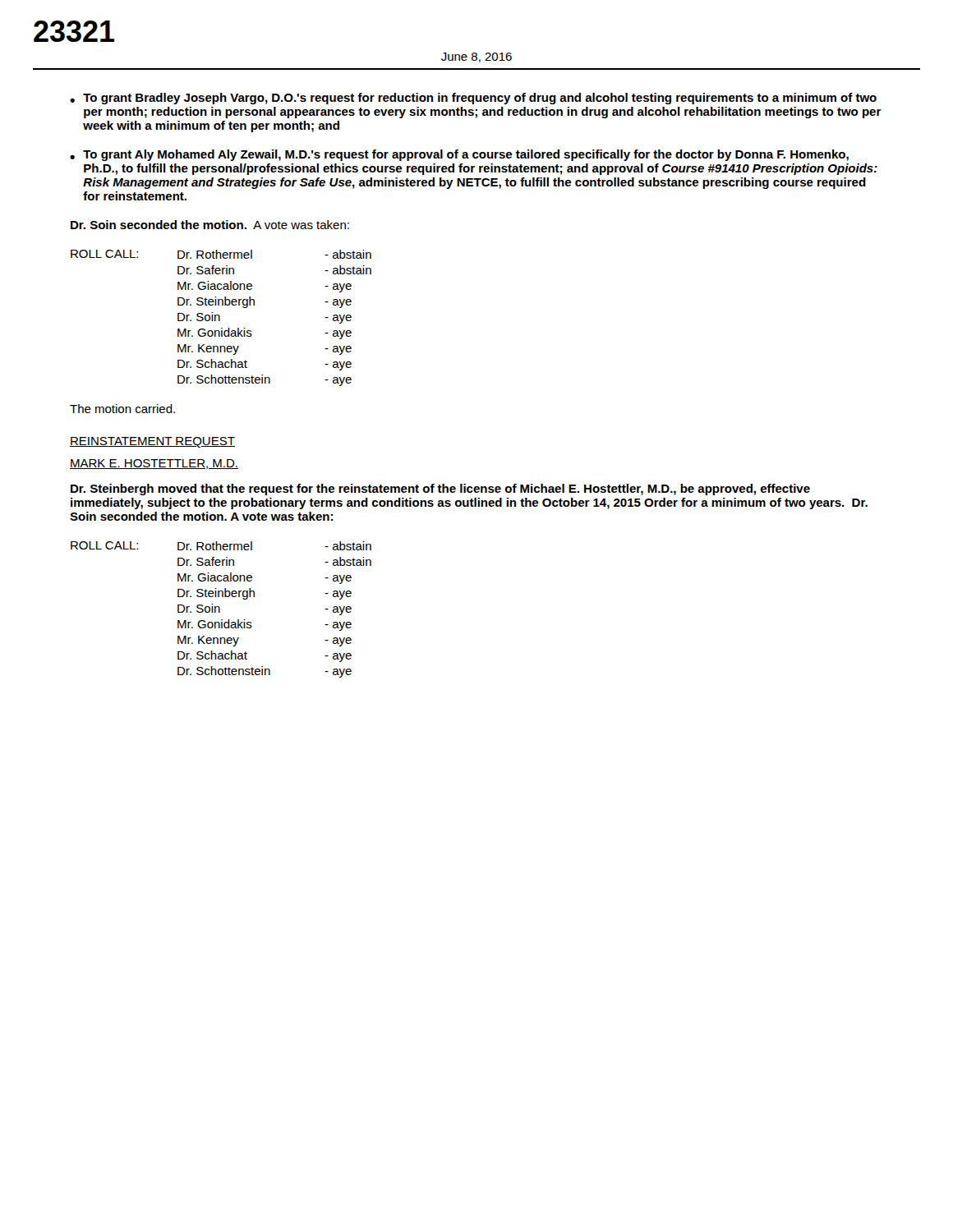Click the passage that begins "Dr. Steinbergh moved that the request for"
Image resolution: width=953 pixels, height=1232 pixels.
click(469, 502)
